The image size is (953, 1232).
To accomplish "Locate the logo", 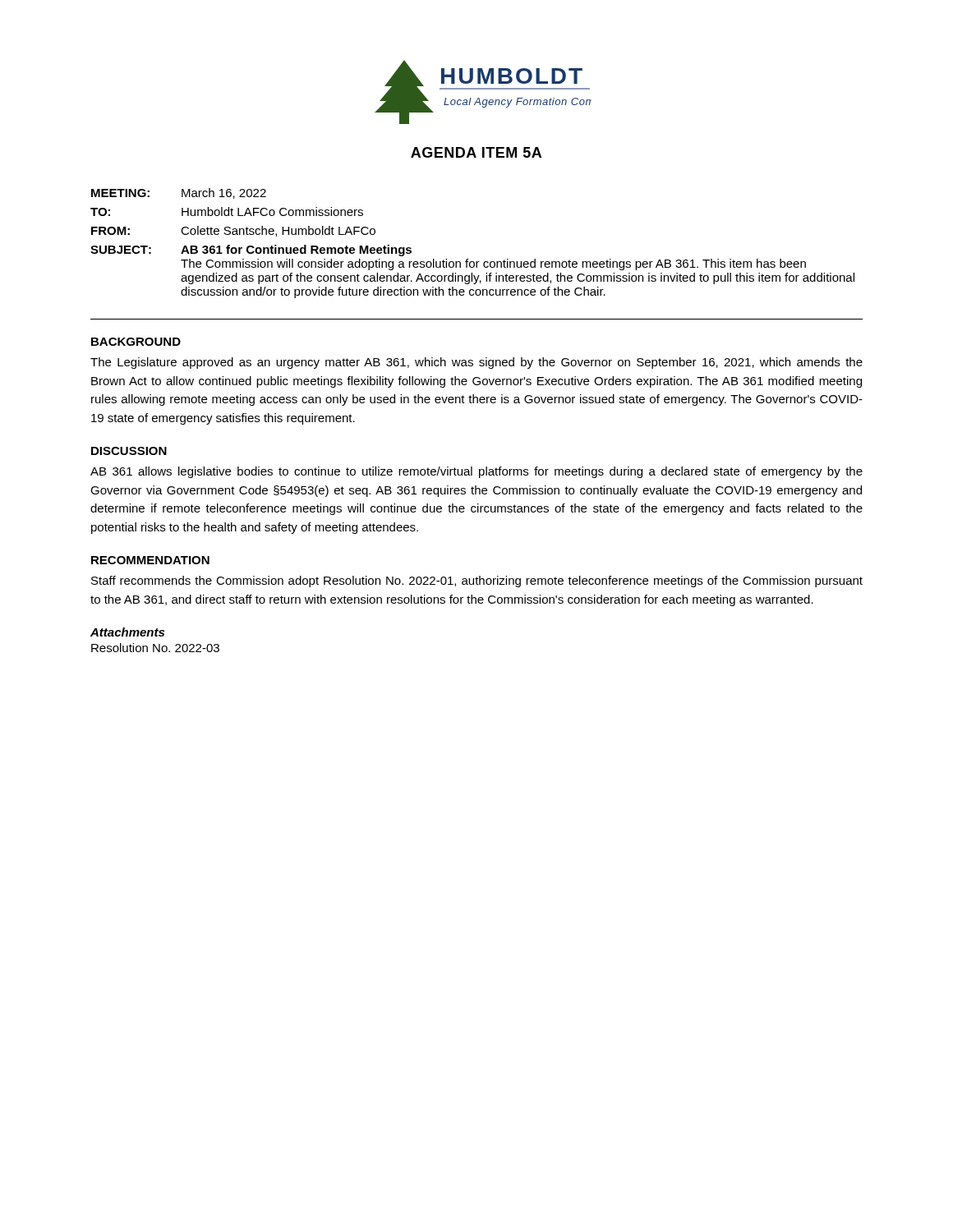I will pyautogui.click(x=476, y=90).
